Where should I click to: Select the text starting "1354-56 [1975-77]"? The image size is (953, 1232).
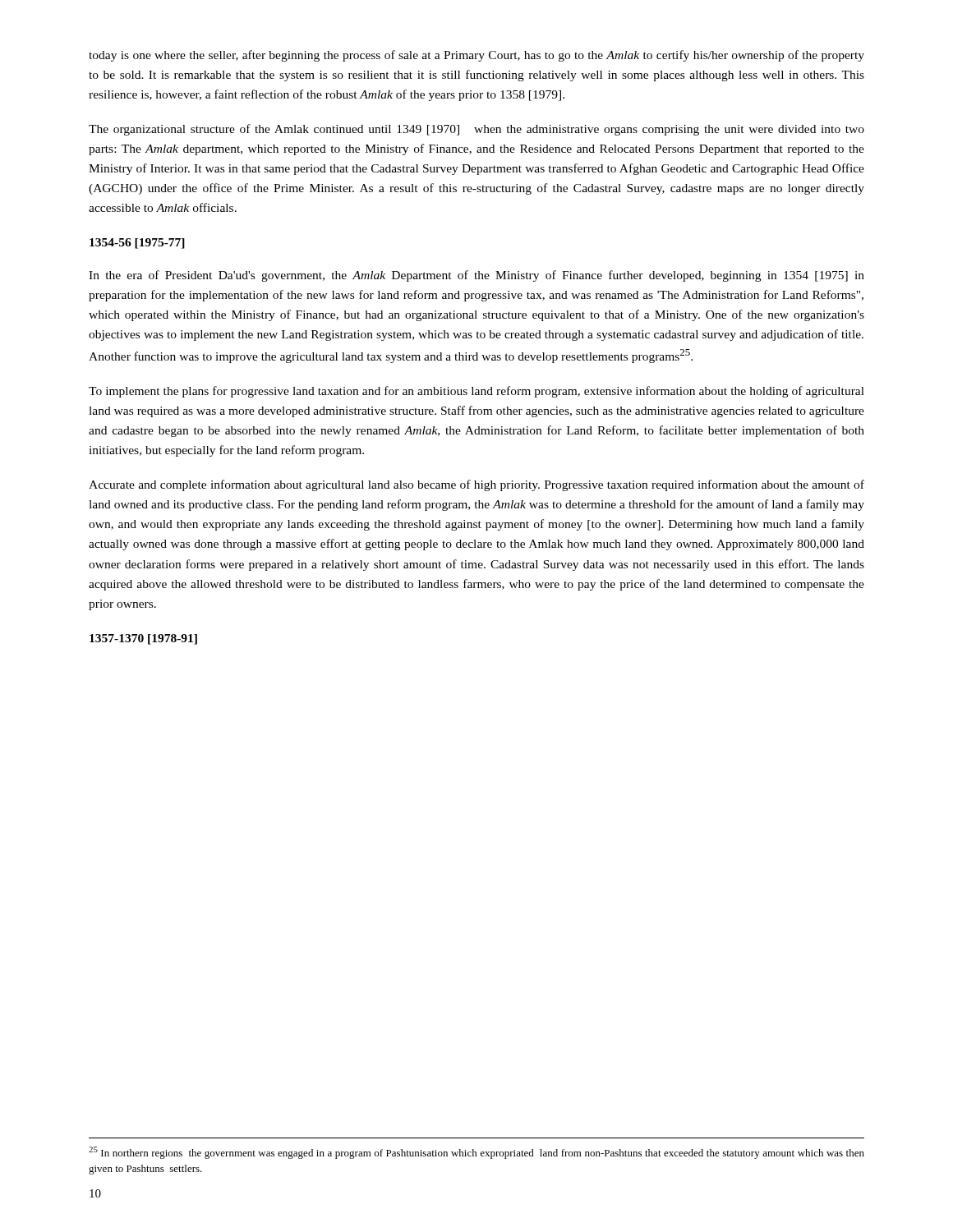[137, 244]
